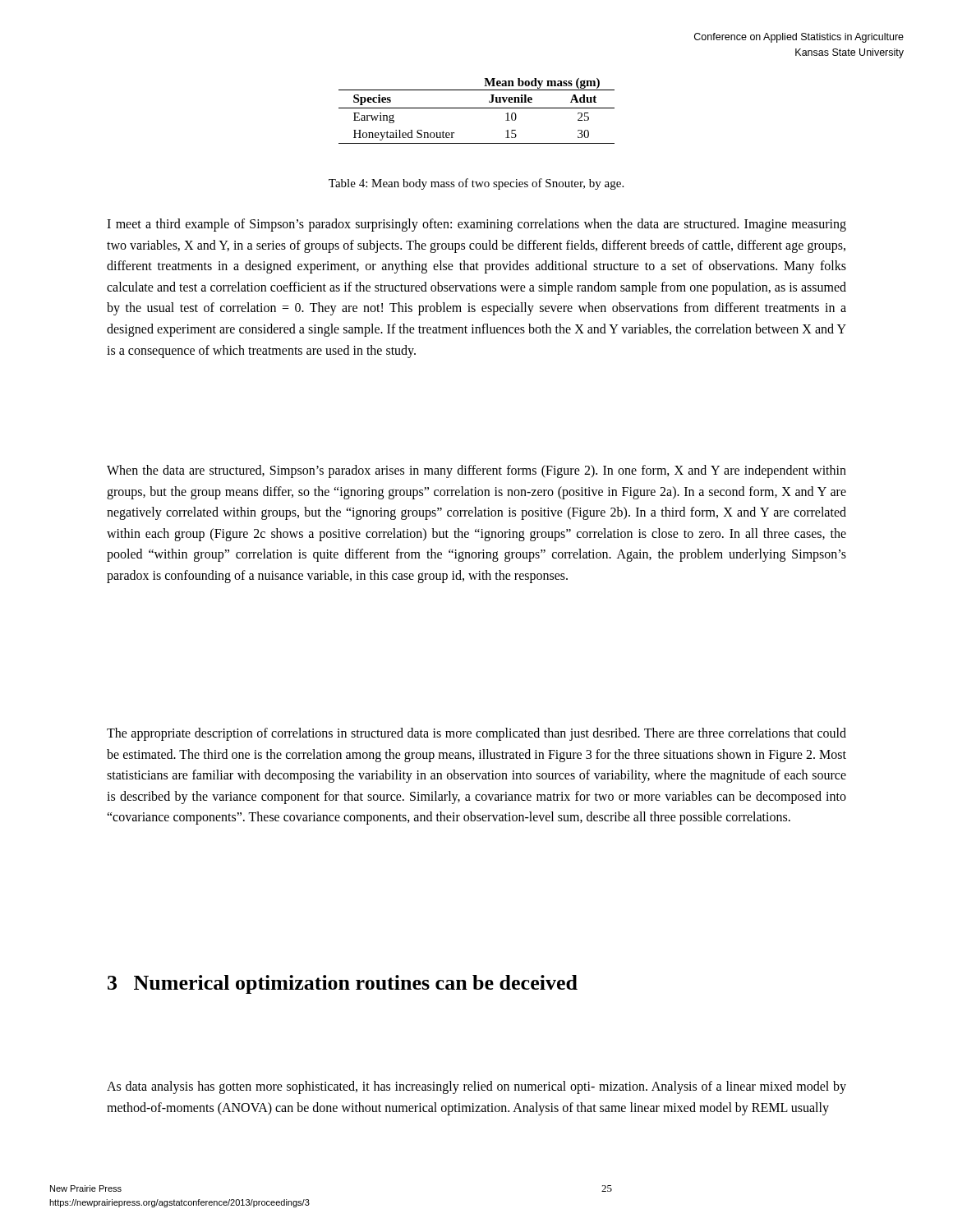This screenshot has height=1232, width=953.
Task: Navigate to the region starting "I meet a third example of"
Action: point(476,287)
